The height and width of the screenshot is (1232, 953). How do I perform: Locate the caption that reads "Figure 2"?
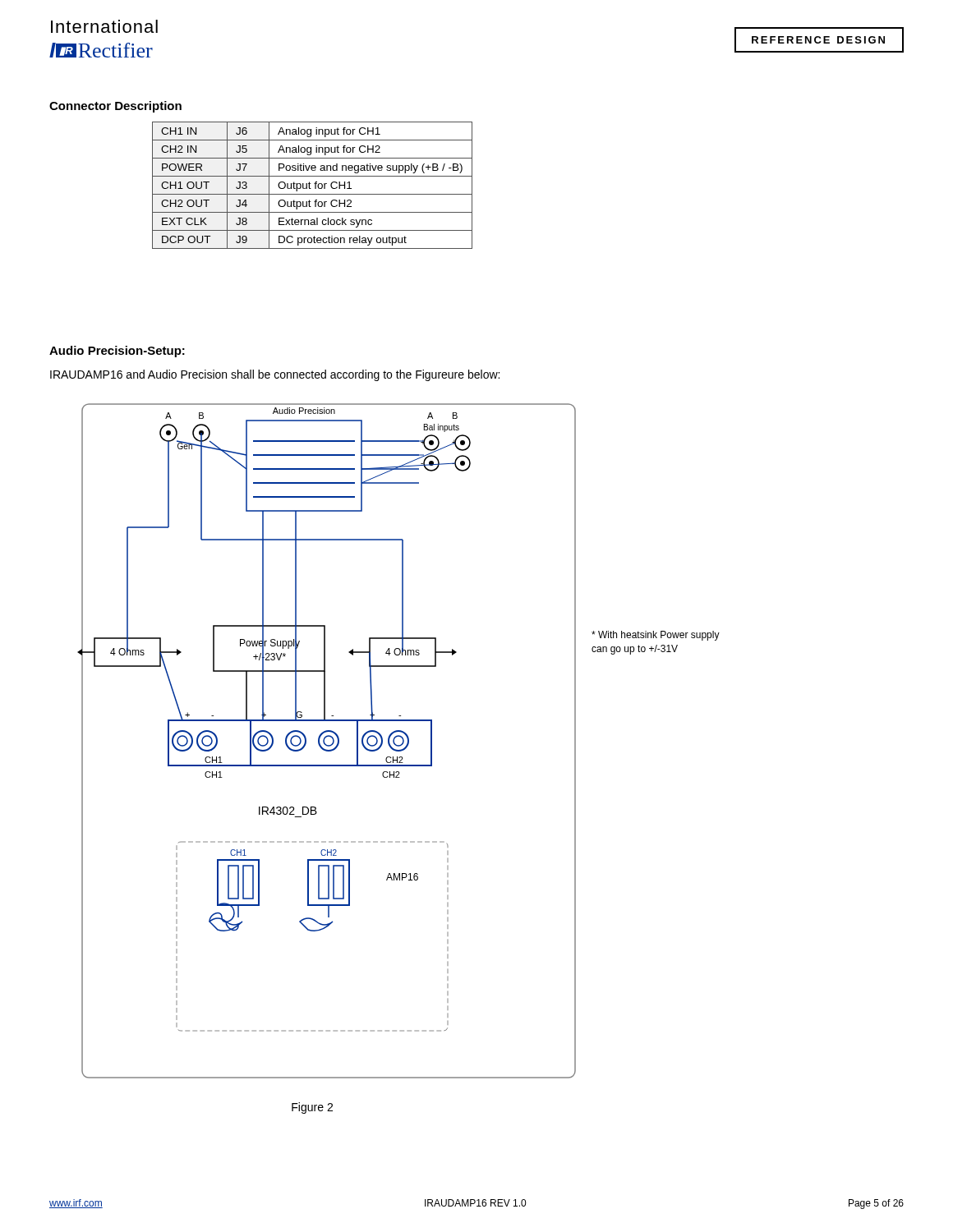click(x=312, y=1107)
